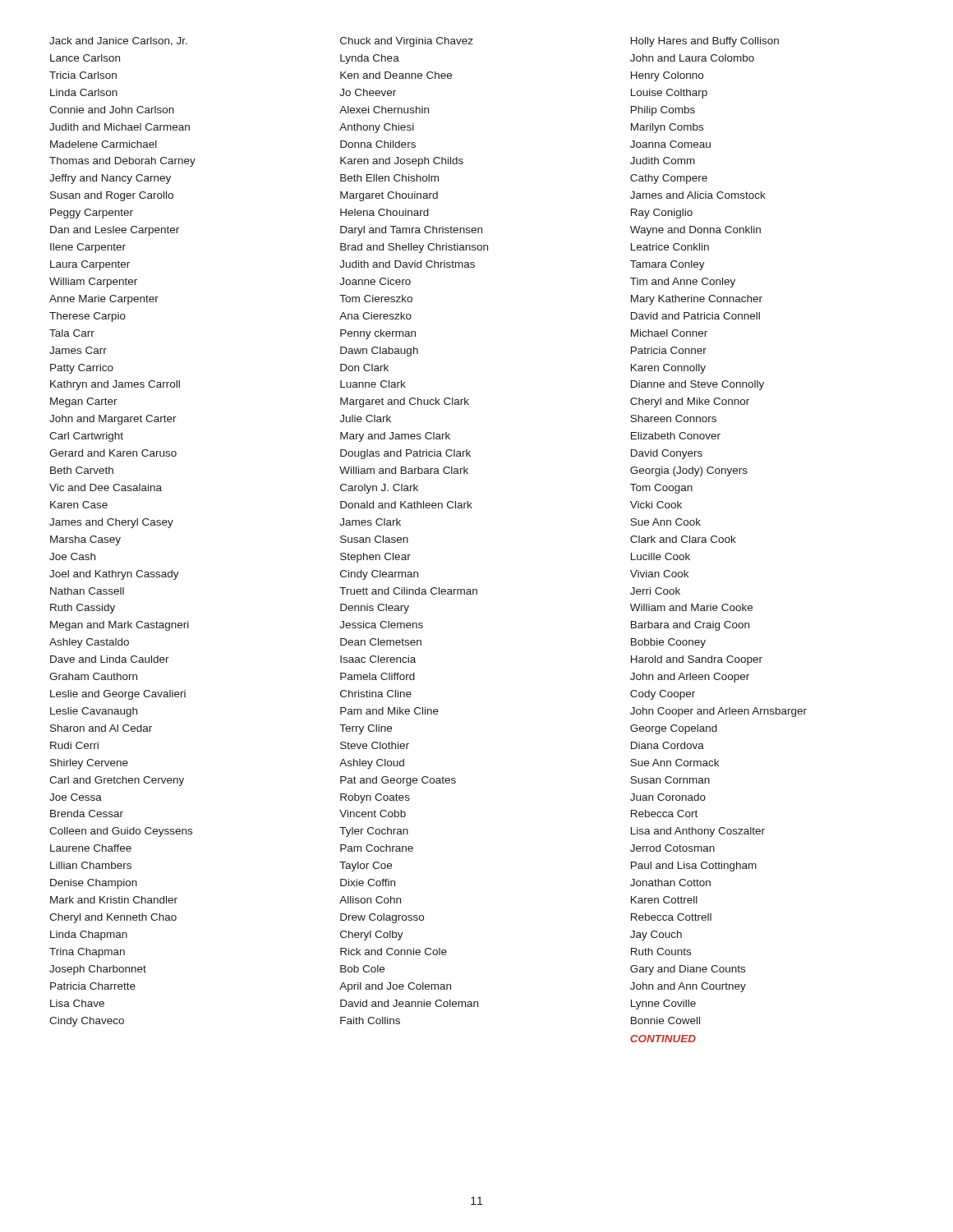Find "Sharon and Al Cedar" on this page
This screenshot has height=1232, width=953.
[x=101, y=728]
